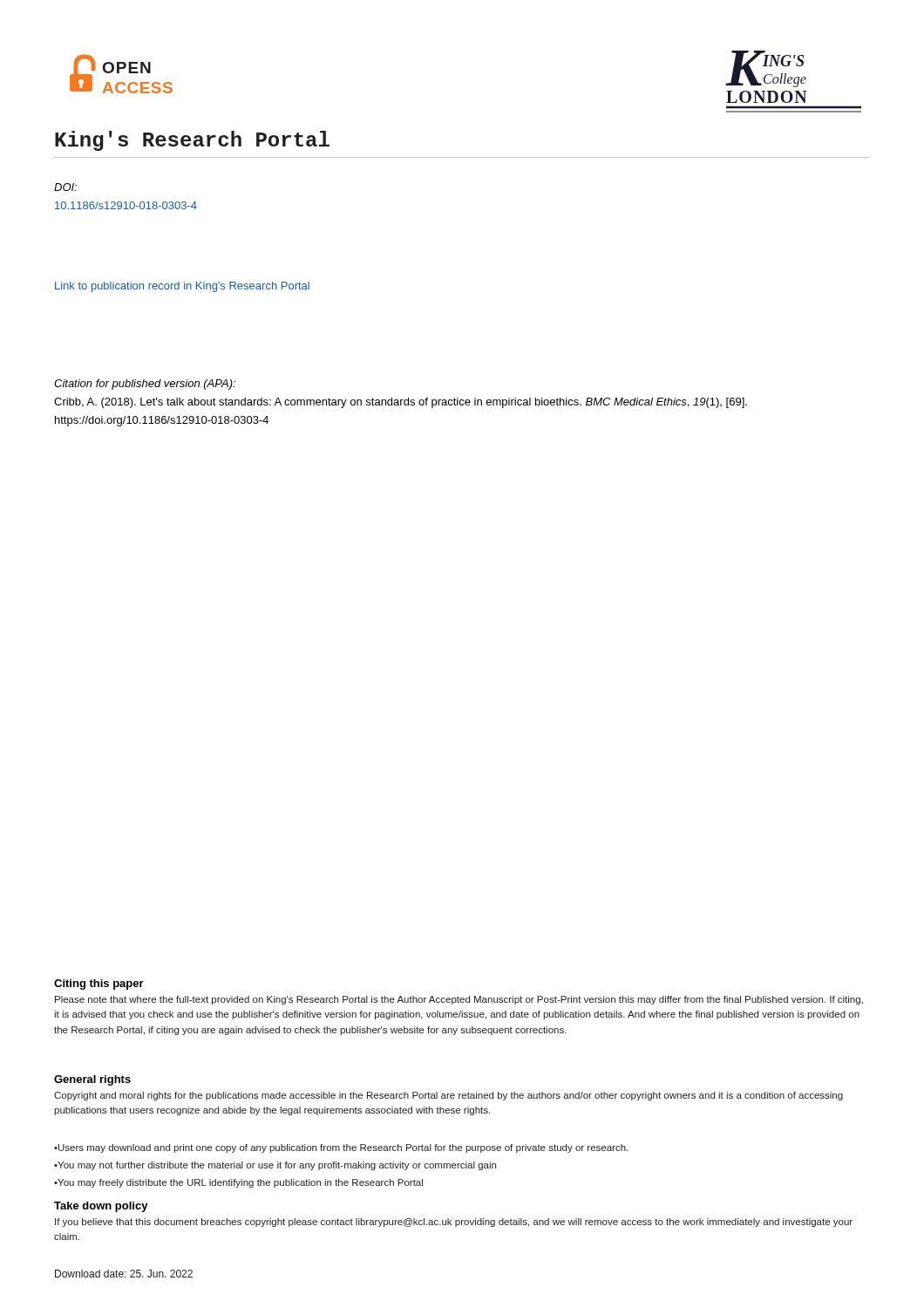Point to the passage starting "Please note that where the full-text"
This screenshot has height=1308, width=924.
click(459, 1014)
